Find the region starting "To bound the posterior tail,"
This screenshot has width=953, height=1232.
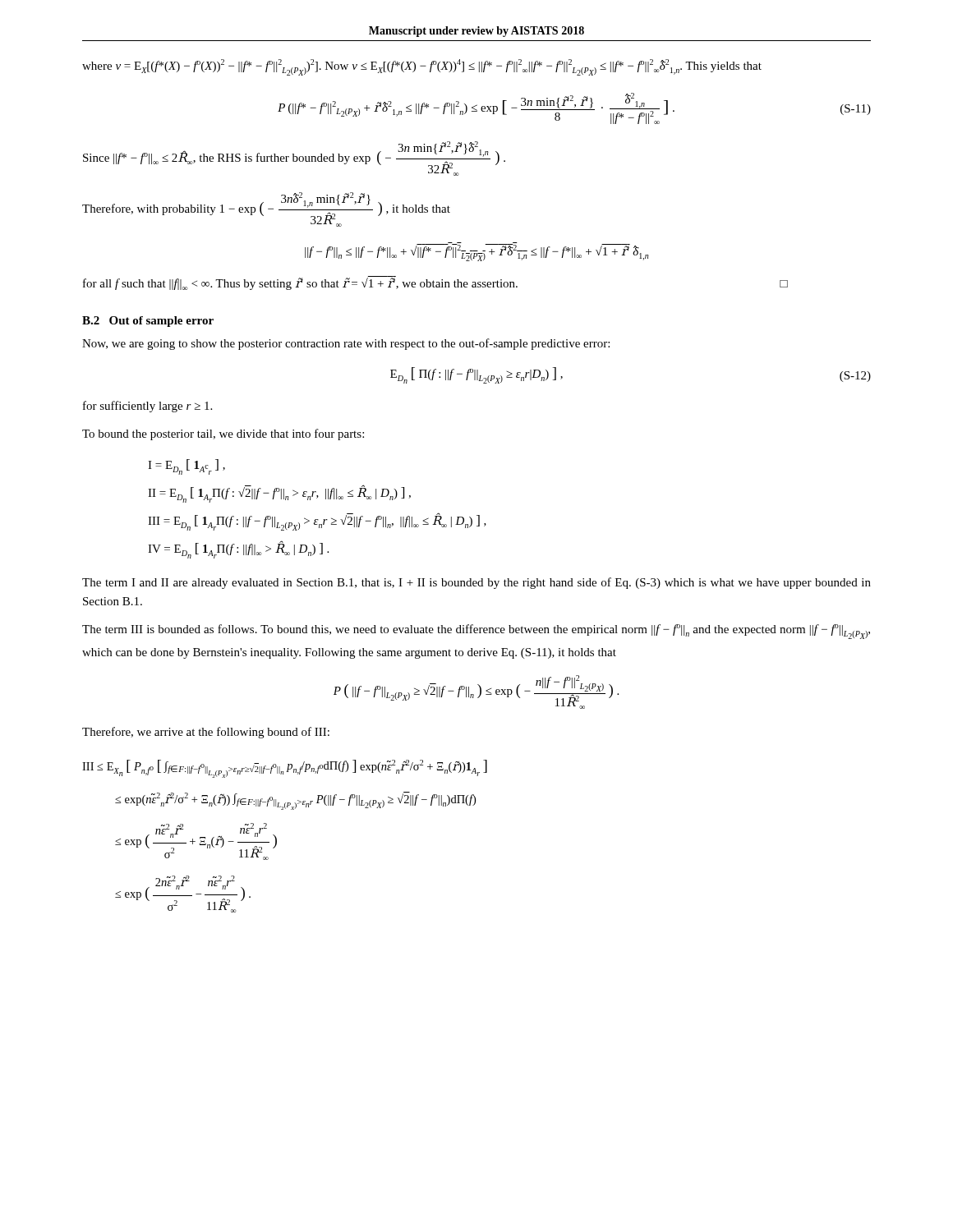(x=224, y=433)
